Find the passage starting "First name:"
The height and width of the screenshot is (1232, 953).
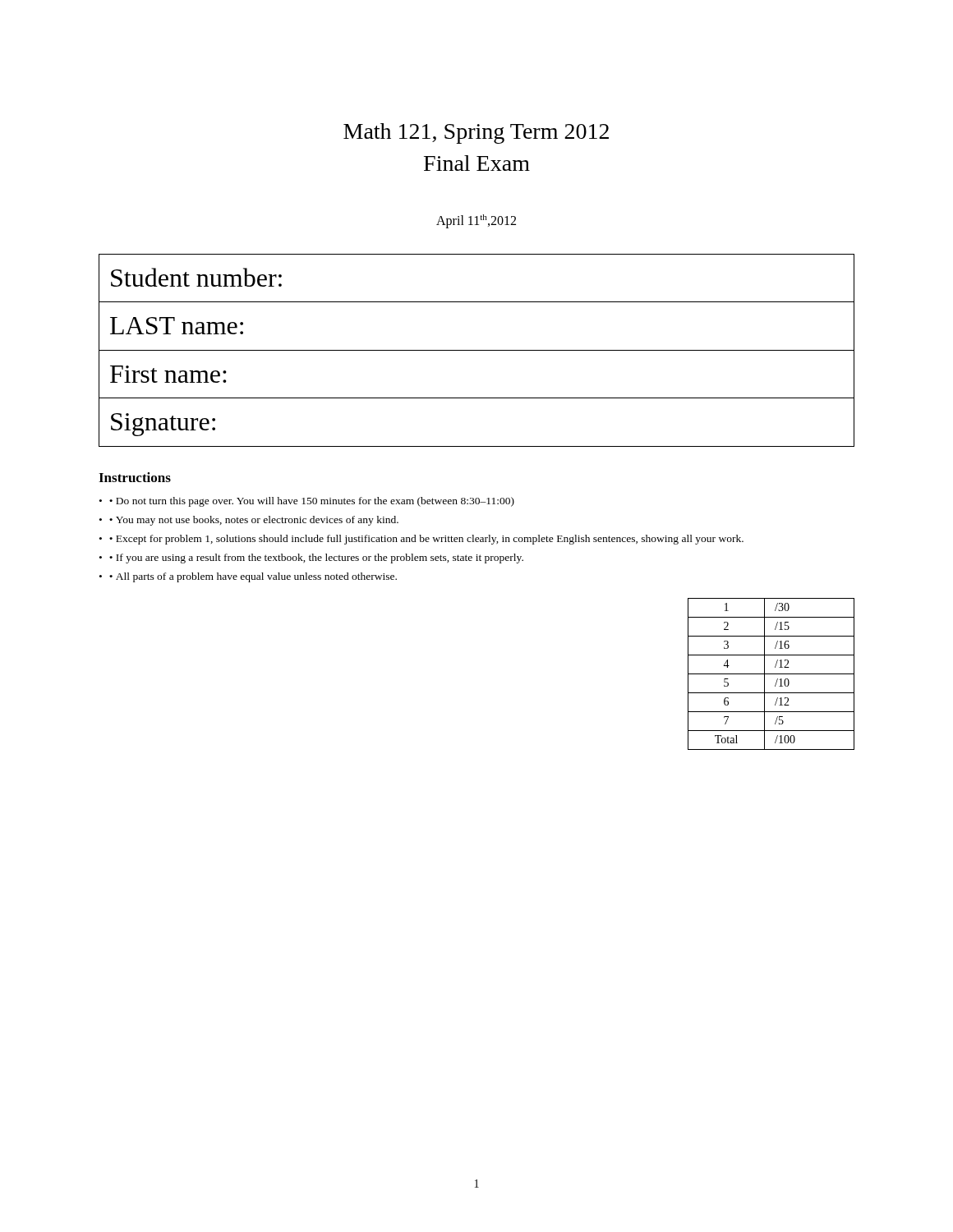tap(169, 374)
